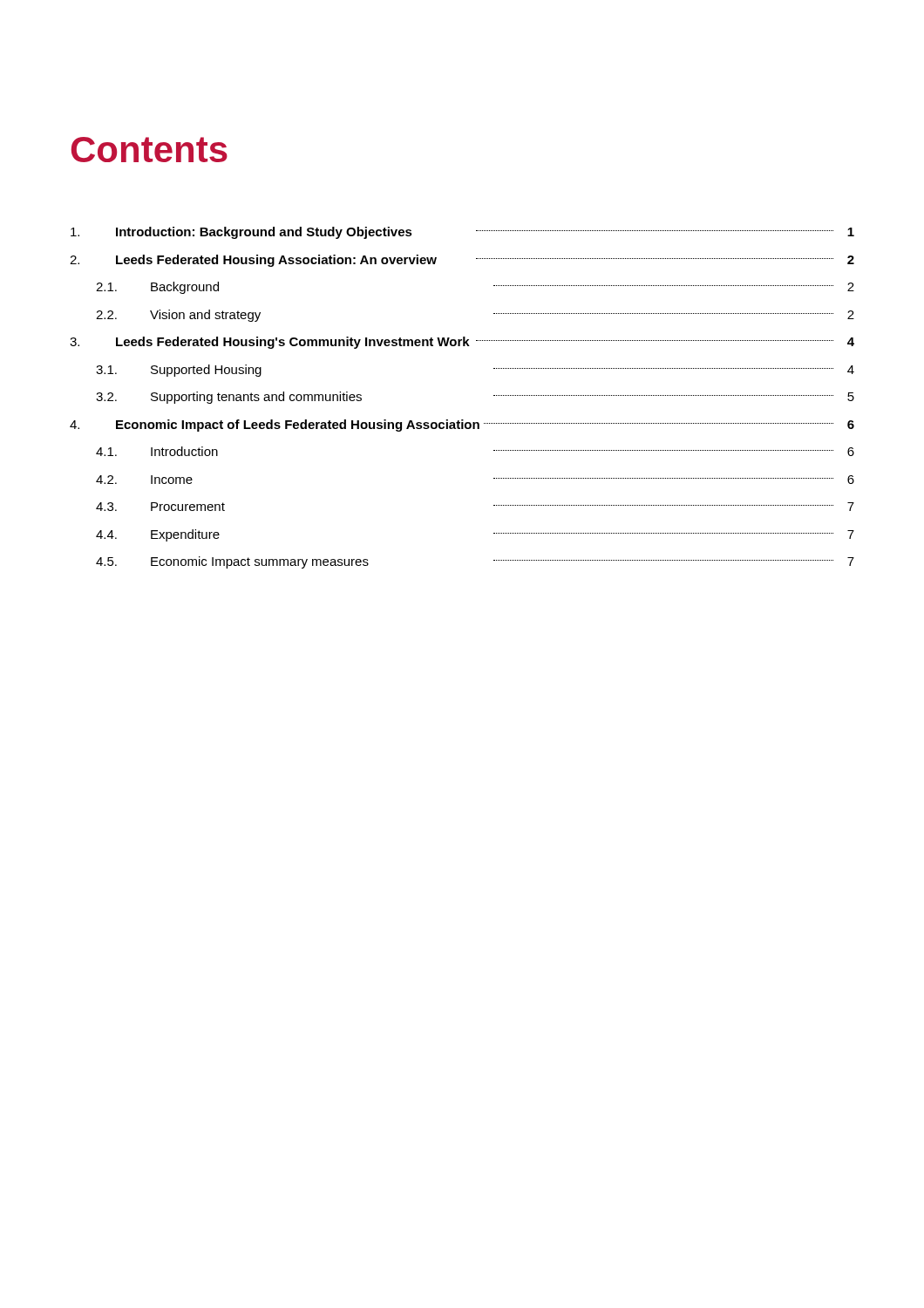Find "3.2. Supporting tenants and communities 5" on this page
This screenshot has width=924, height=1308.
251,397
